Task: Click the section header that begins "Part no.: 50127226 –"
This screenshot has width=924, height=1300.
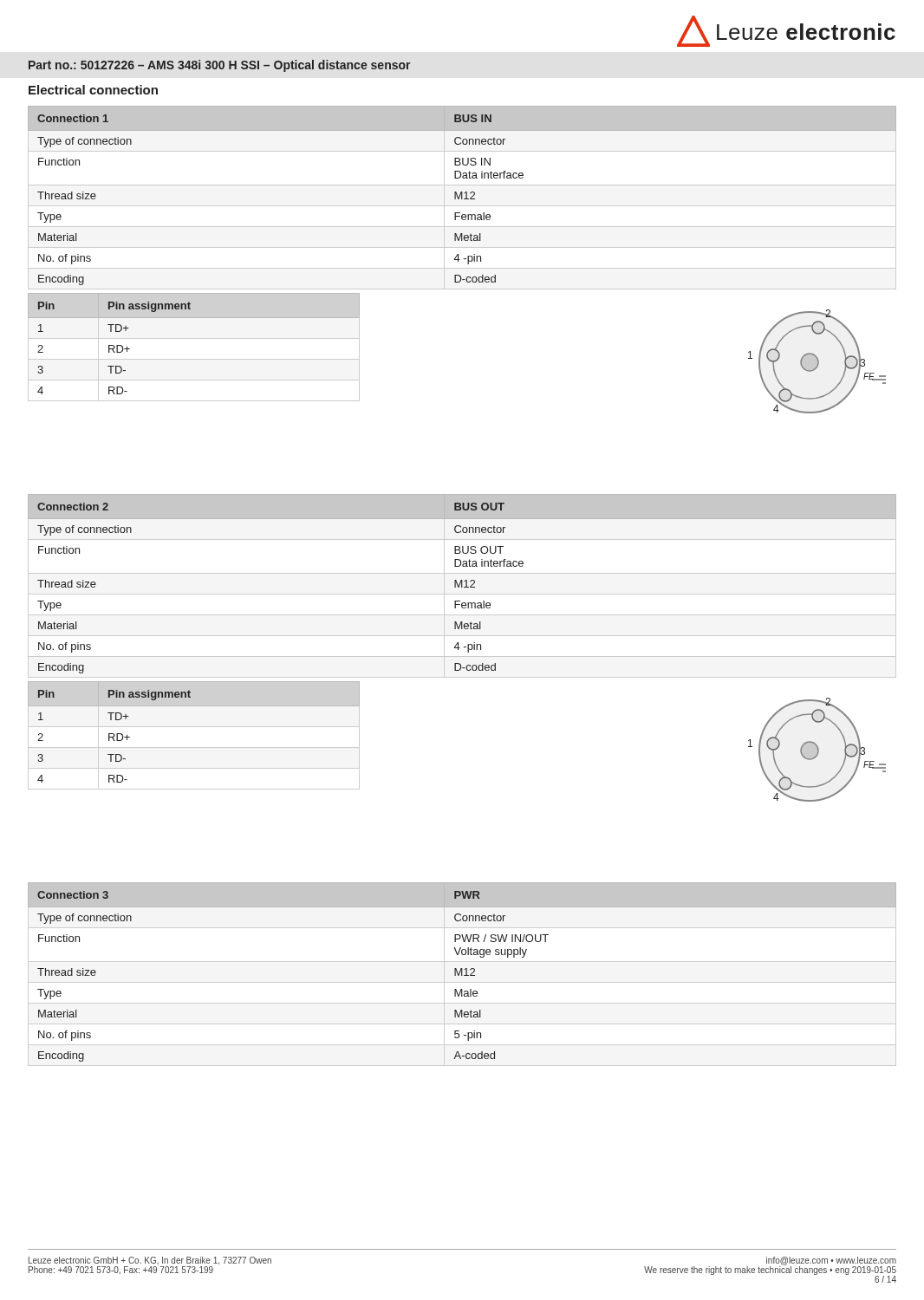Action: (x=219, y=65)
